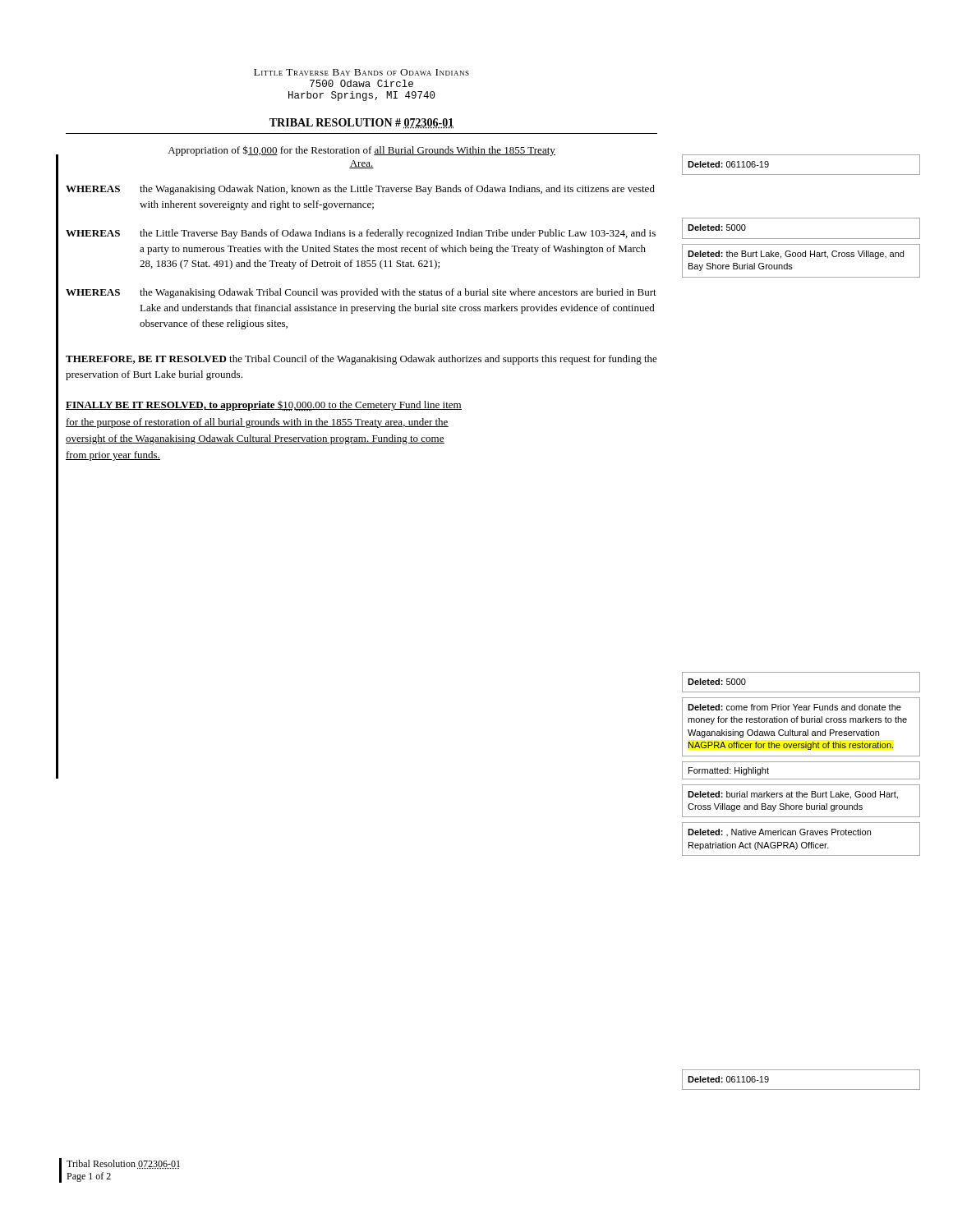Viewport: 953px width, 1232px height.
Task: Locate the block of text that opens with "Deleted: the Burt Lake, Good Hart, Cross Village,"
Action: 796,260
